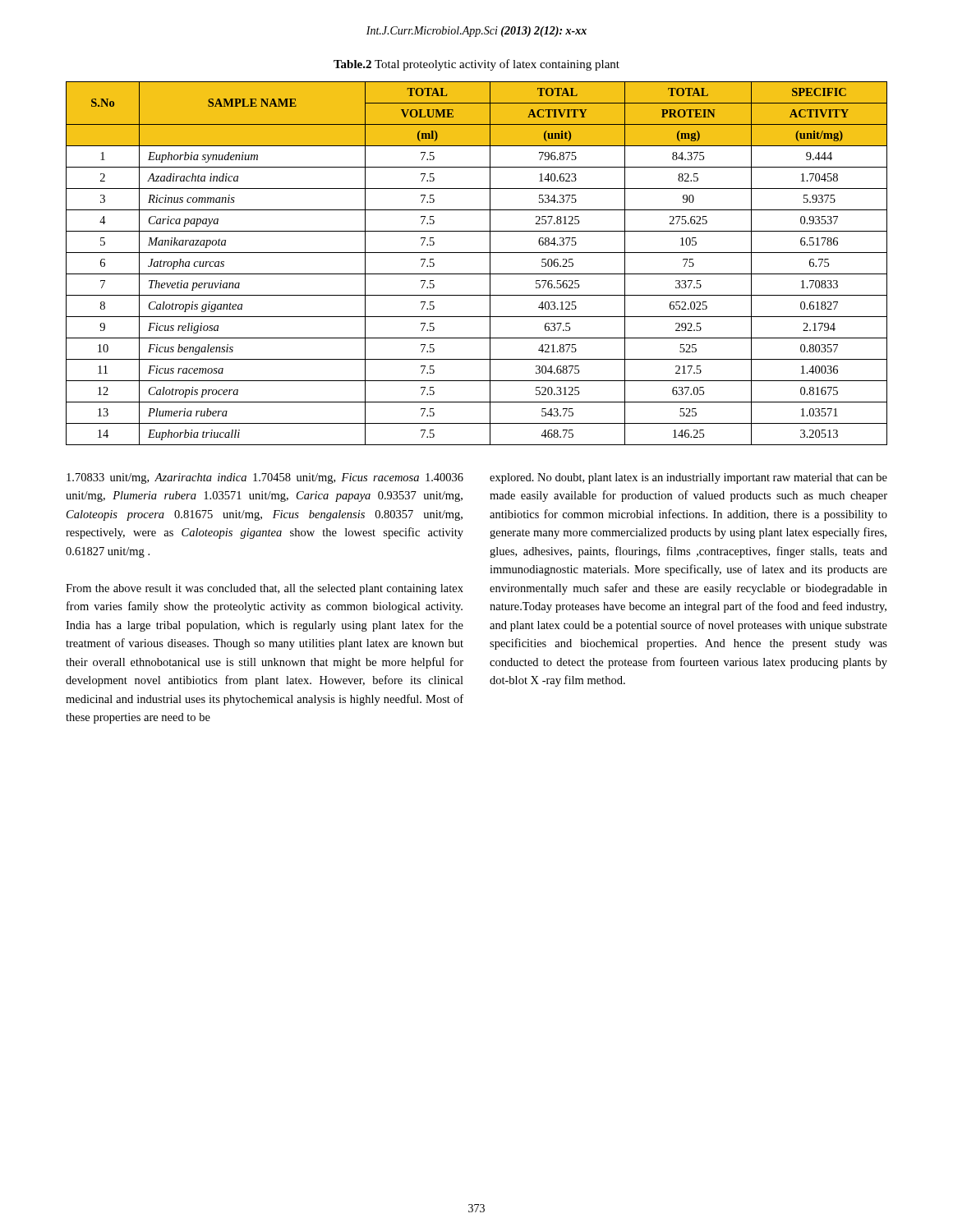Find the text block with the text "explored. No doubt, plant latex is an industrially"
953x1232 pixels.
coord(688,579)
